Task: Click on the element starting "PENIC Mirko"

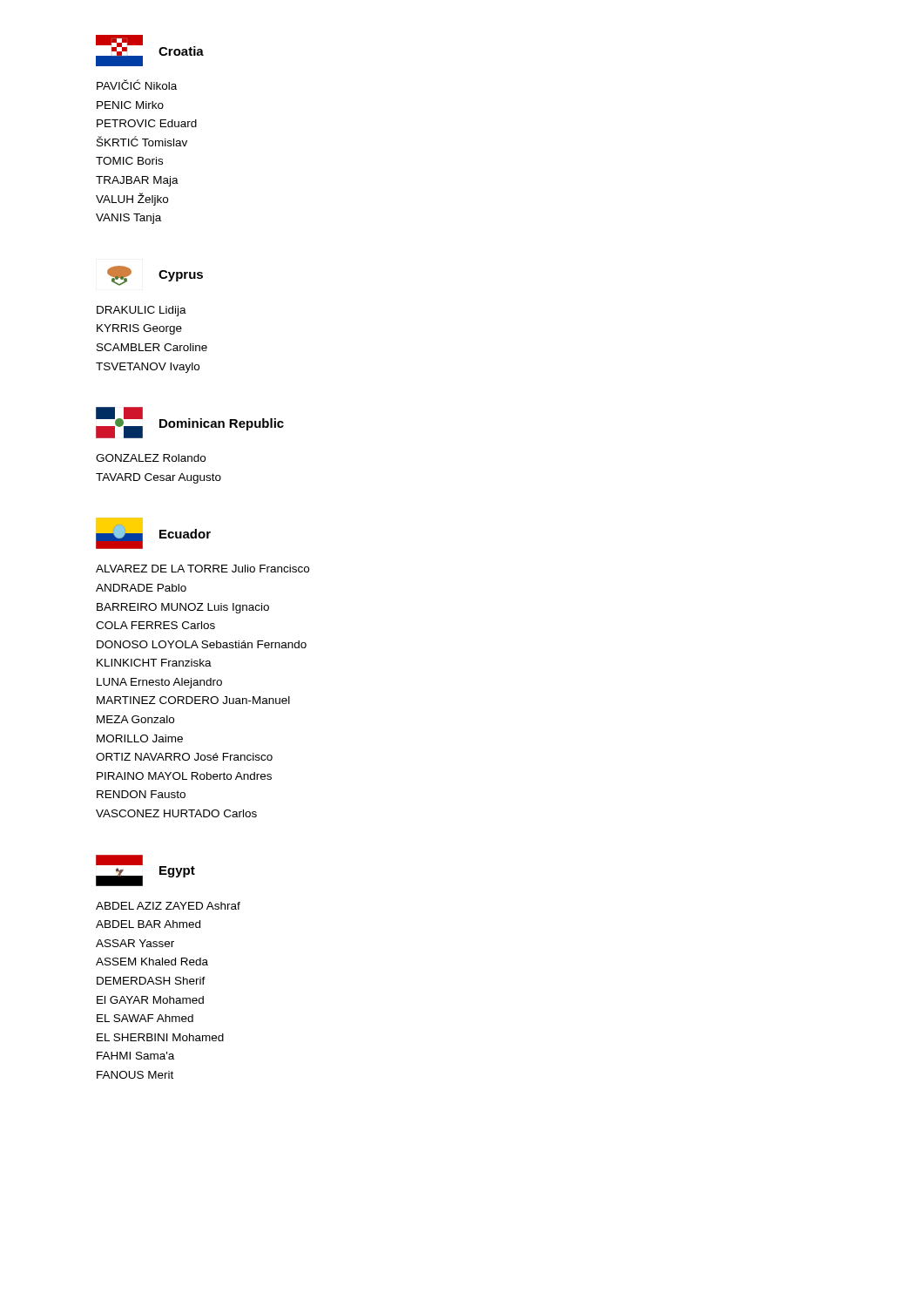Action: point(130,105)
